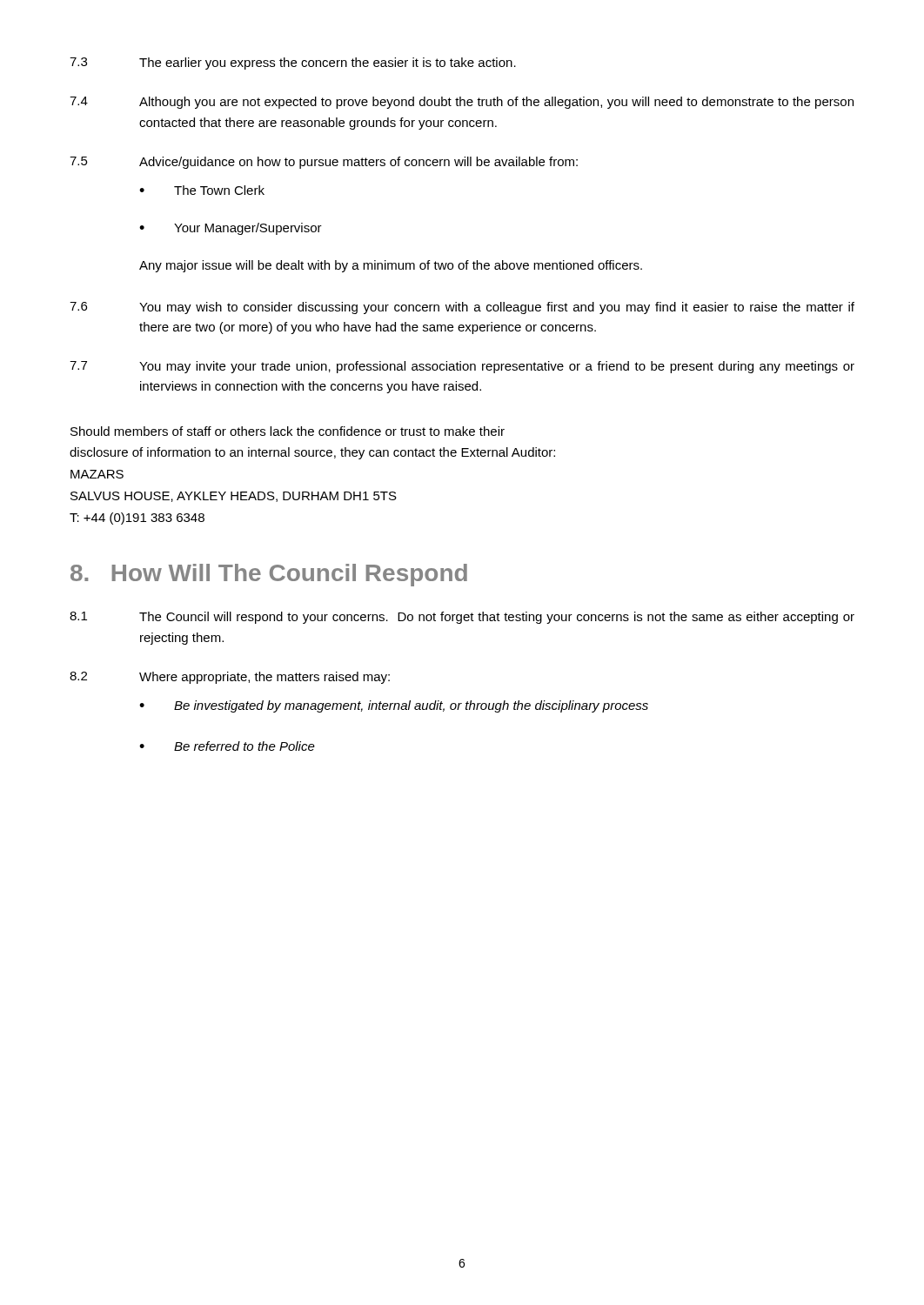The height and width of the screenshot is (1305, 924).
Task: Locate the list item with the text "7.5 Advice/guidance on how to pursue matters of"
Action: coord(462,161)
